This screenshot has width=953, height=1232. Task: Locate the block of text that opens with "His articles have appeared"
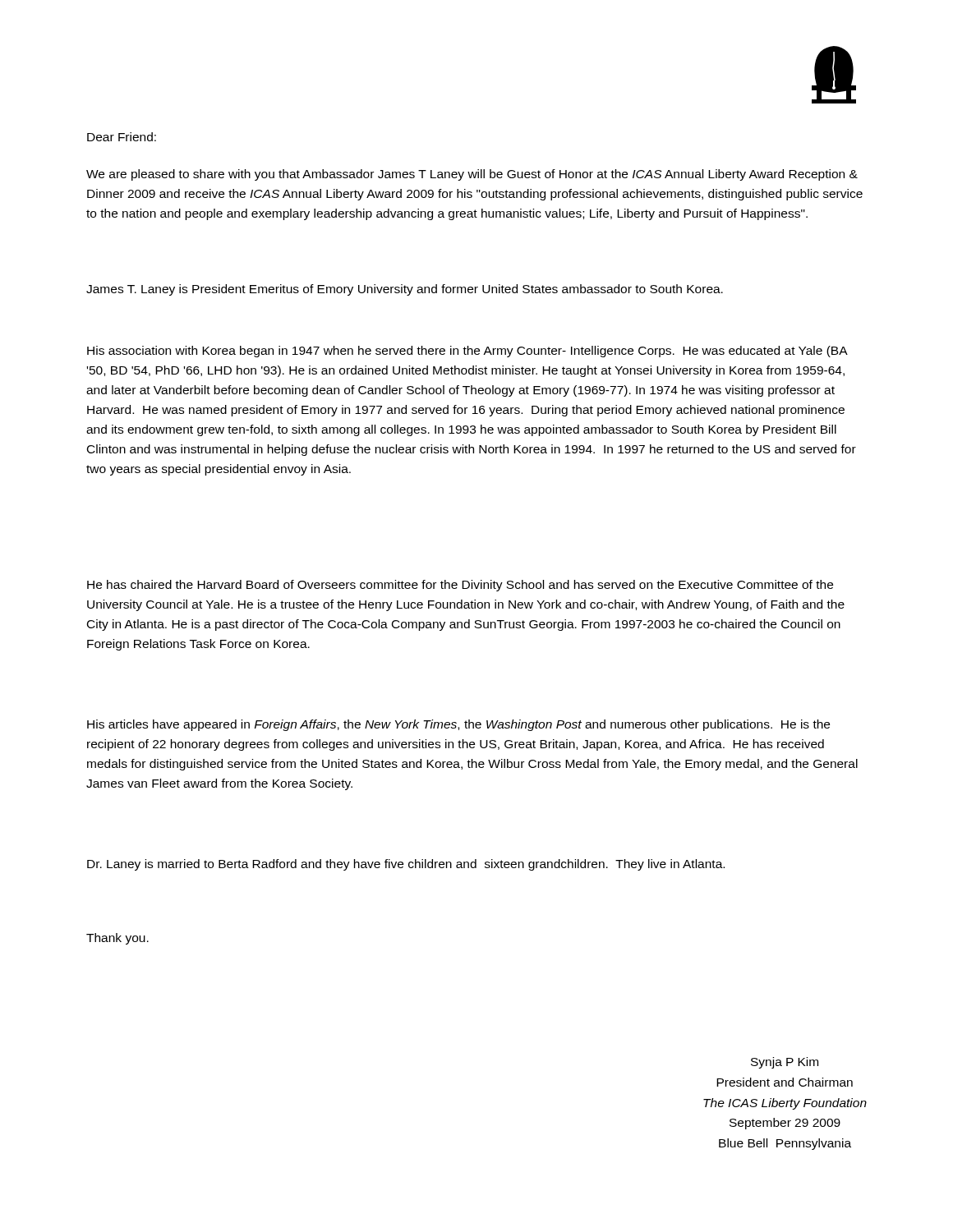(472, 754)
